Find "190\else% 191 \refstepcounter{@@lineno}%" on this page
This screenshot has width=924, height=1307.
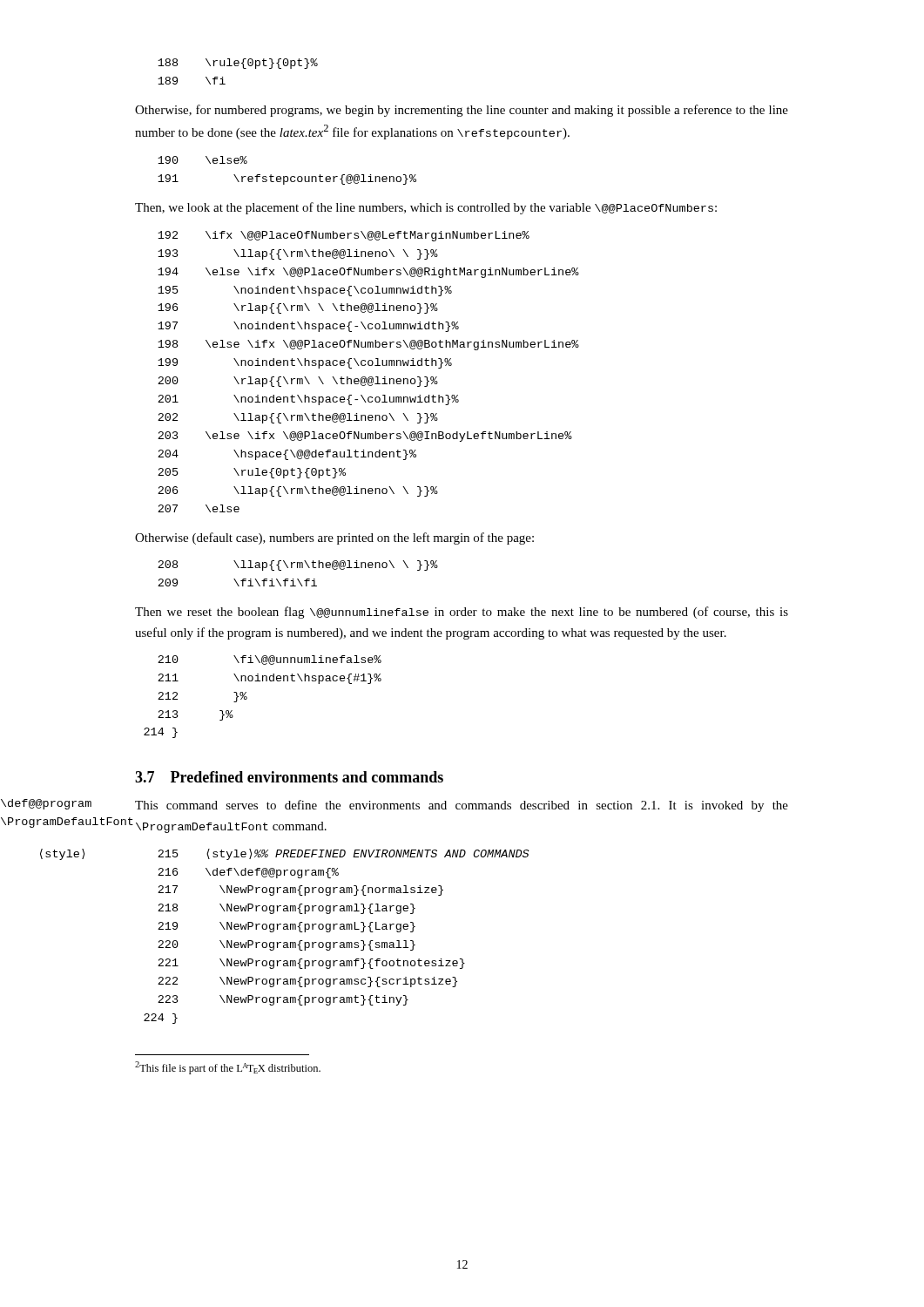165,159
